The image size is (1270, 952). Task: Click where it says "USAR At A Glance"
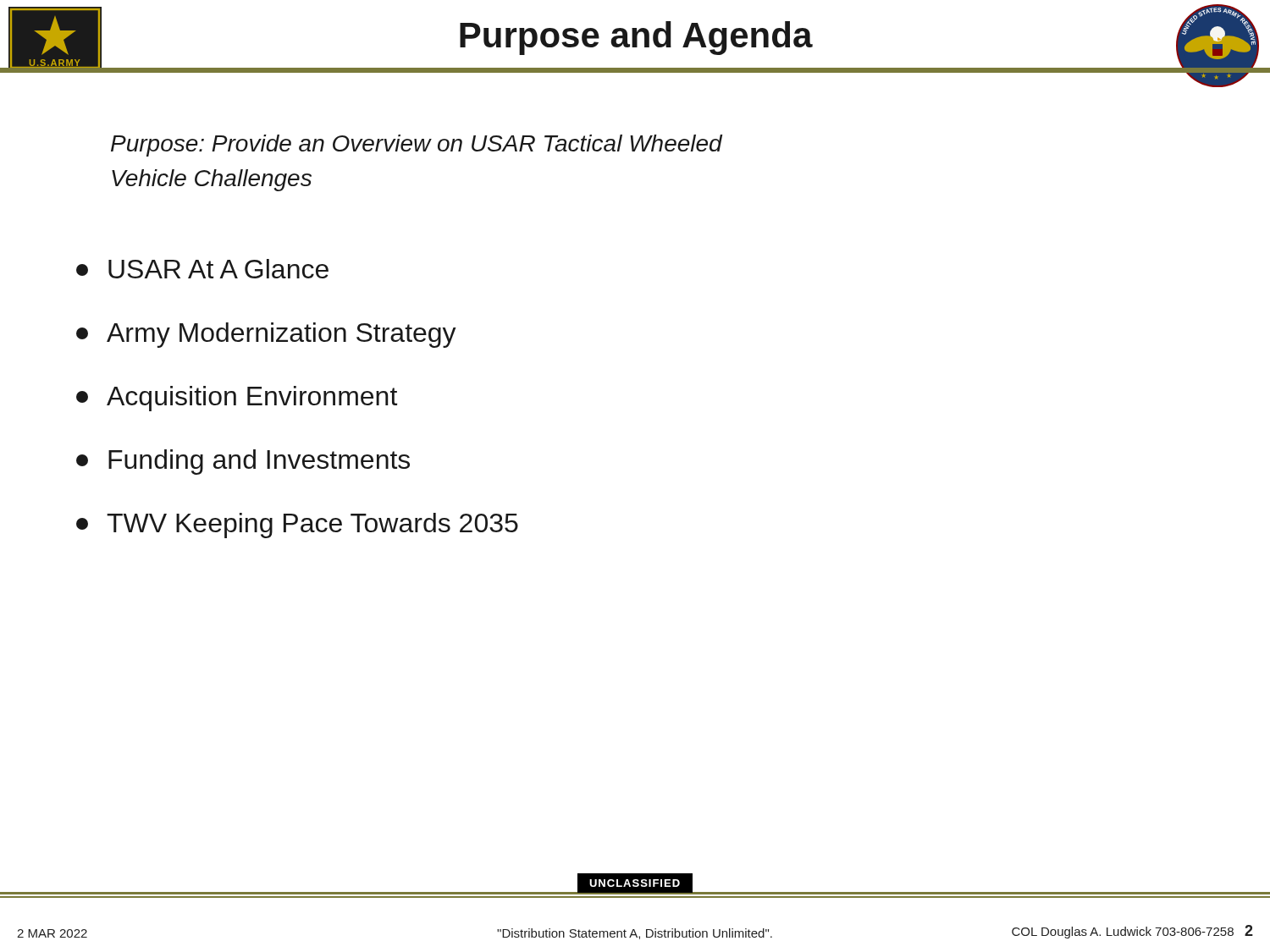click(203, 270)
